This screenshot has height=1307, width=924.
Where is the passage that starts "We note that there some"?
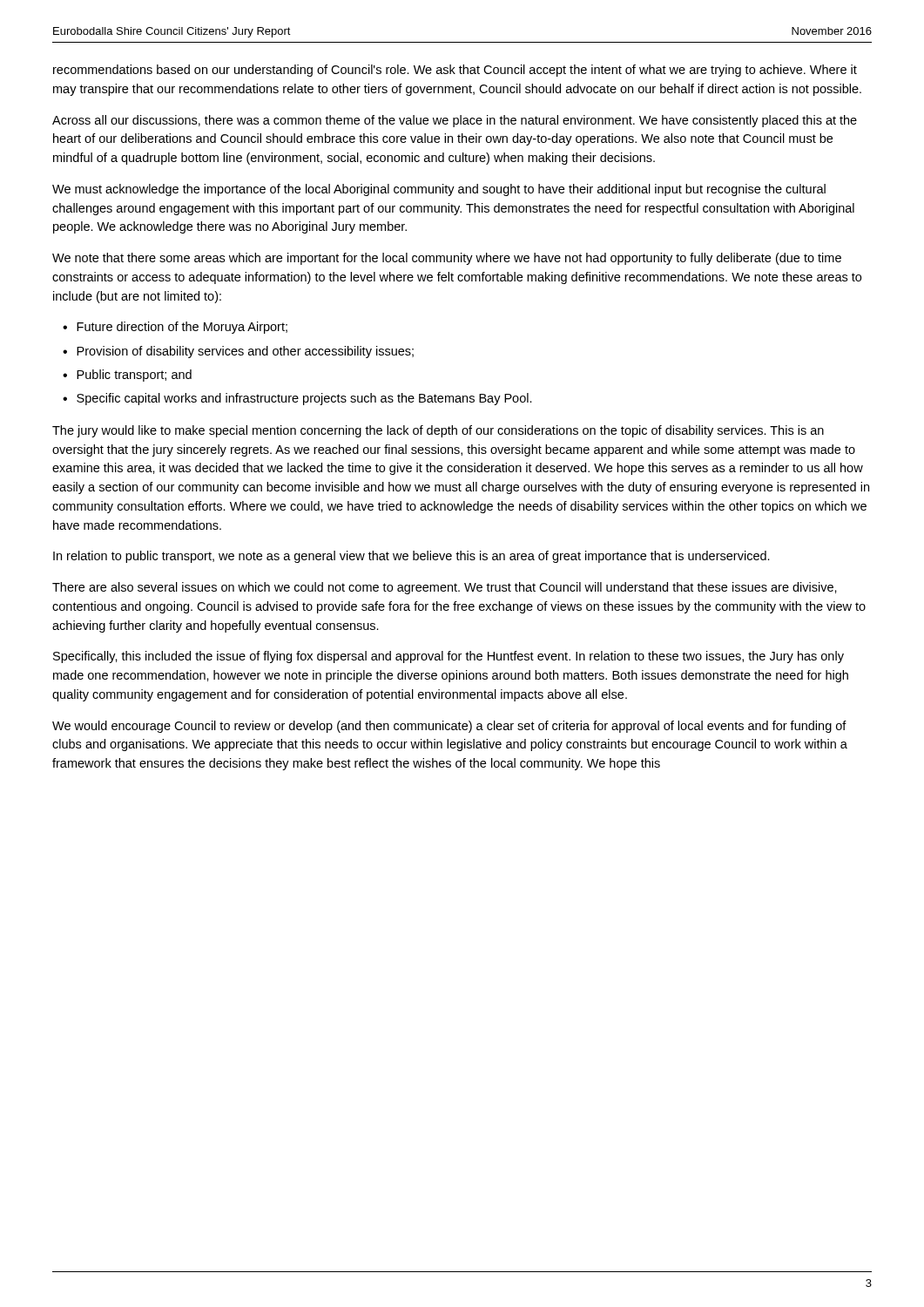click(x=462, y=278)
